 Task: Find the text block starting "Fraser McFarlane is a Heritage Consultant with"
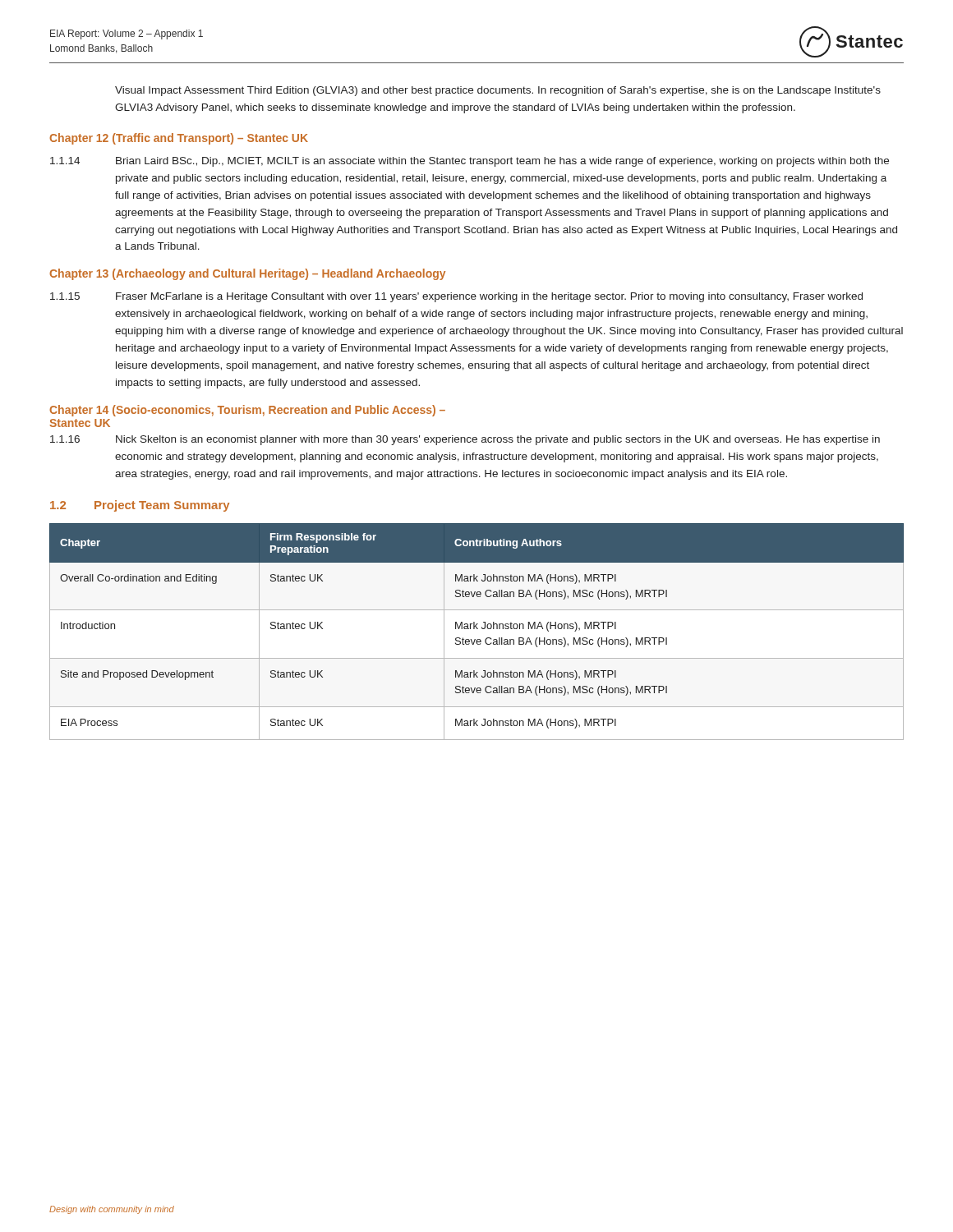point(509,339)
